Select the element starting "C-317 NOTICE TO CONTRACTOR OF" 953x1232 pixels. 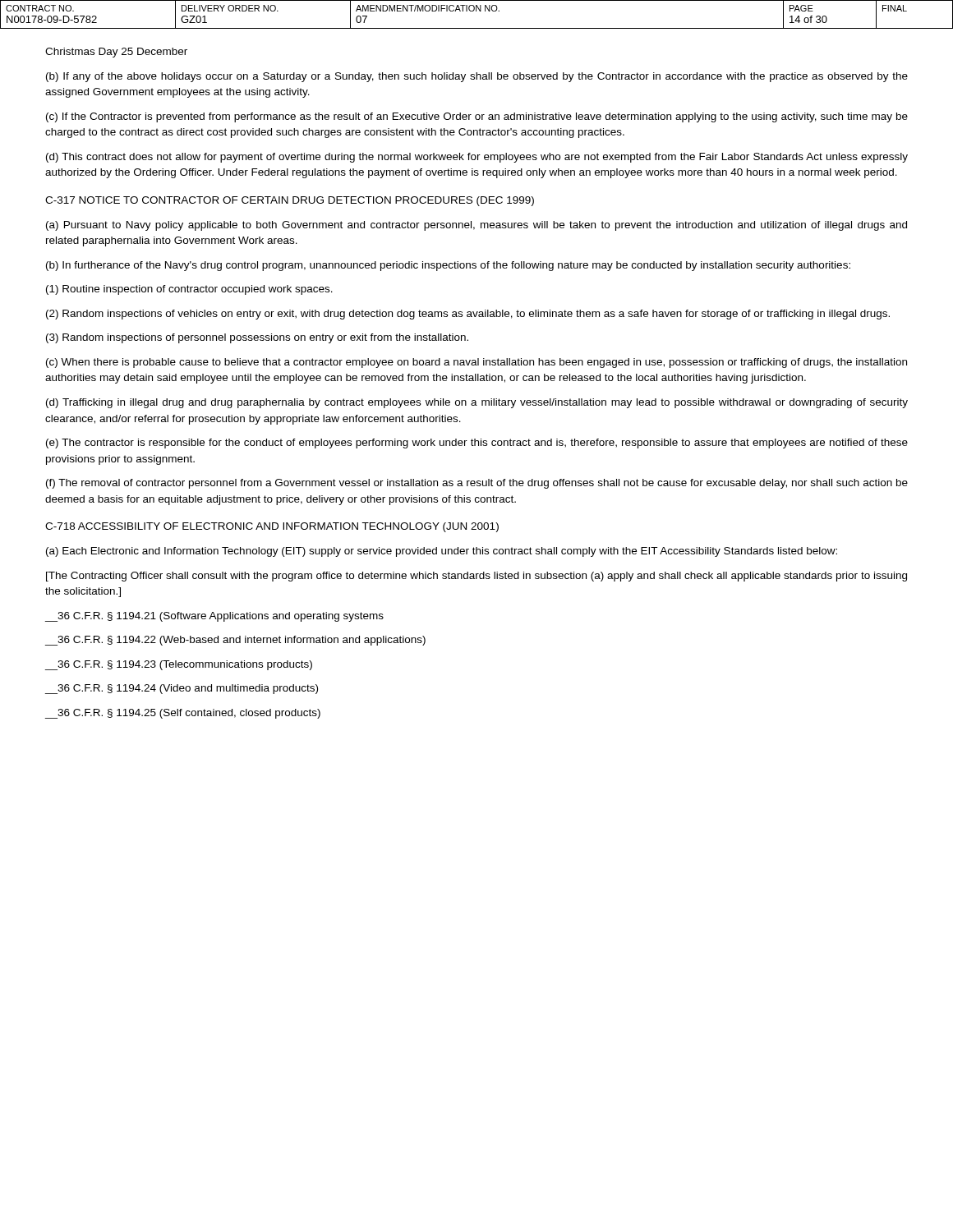tap(290, 200)
